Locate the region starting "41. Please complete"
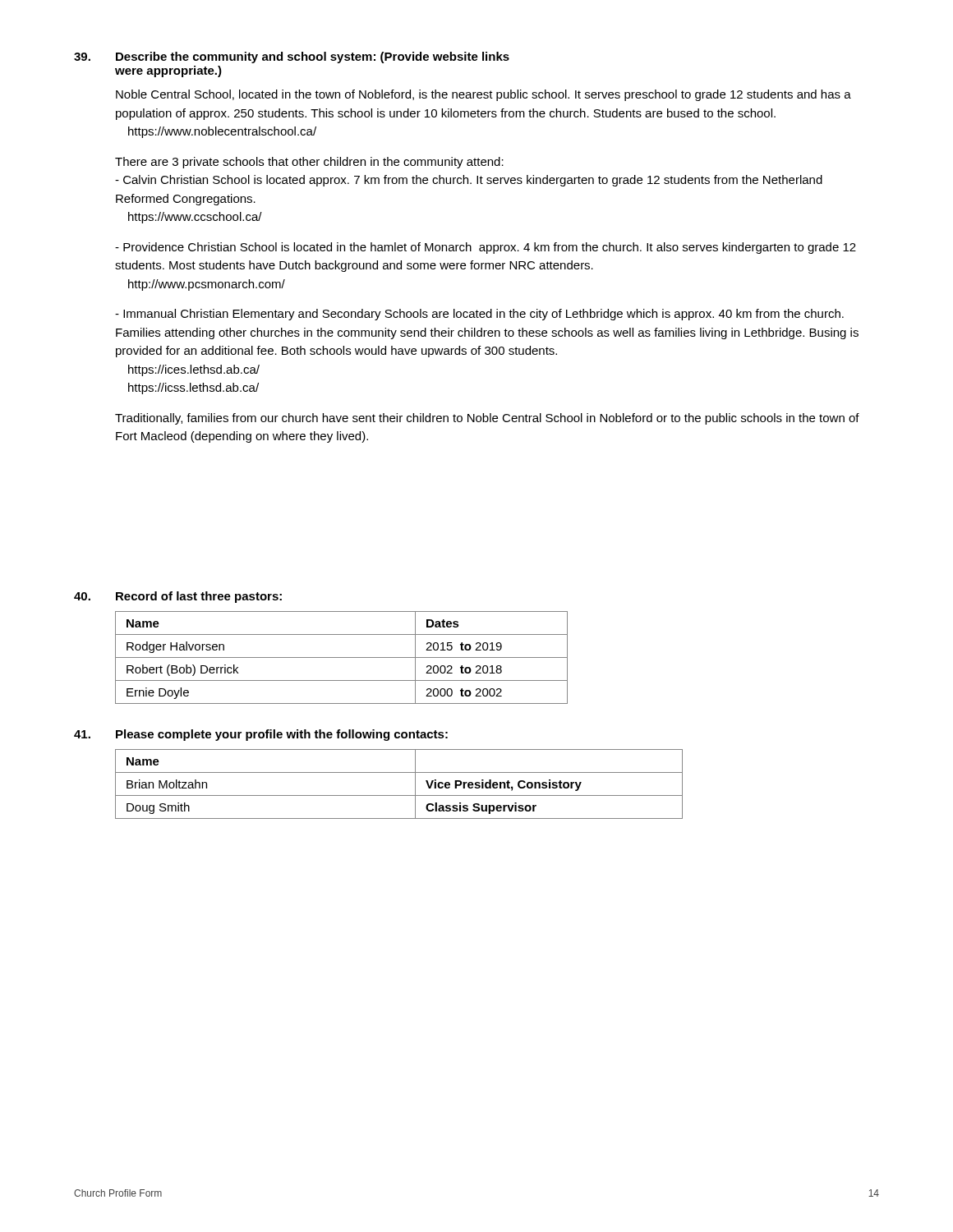The image size is (953, 1232). coord(261,733)
